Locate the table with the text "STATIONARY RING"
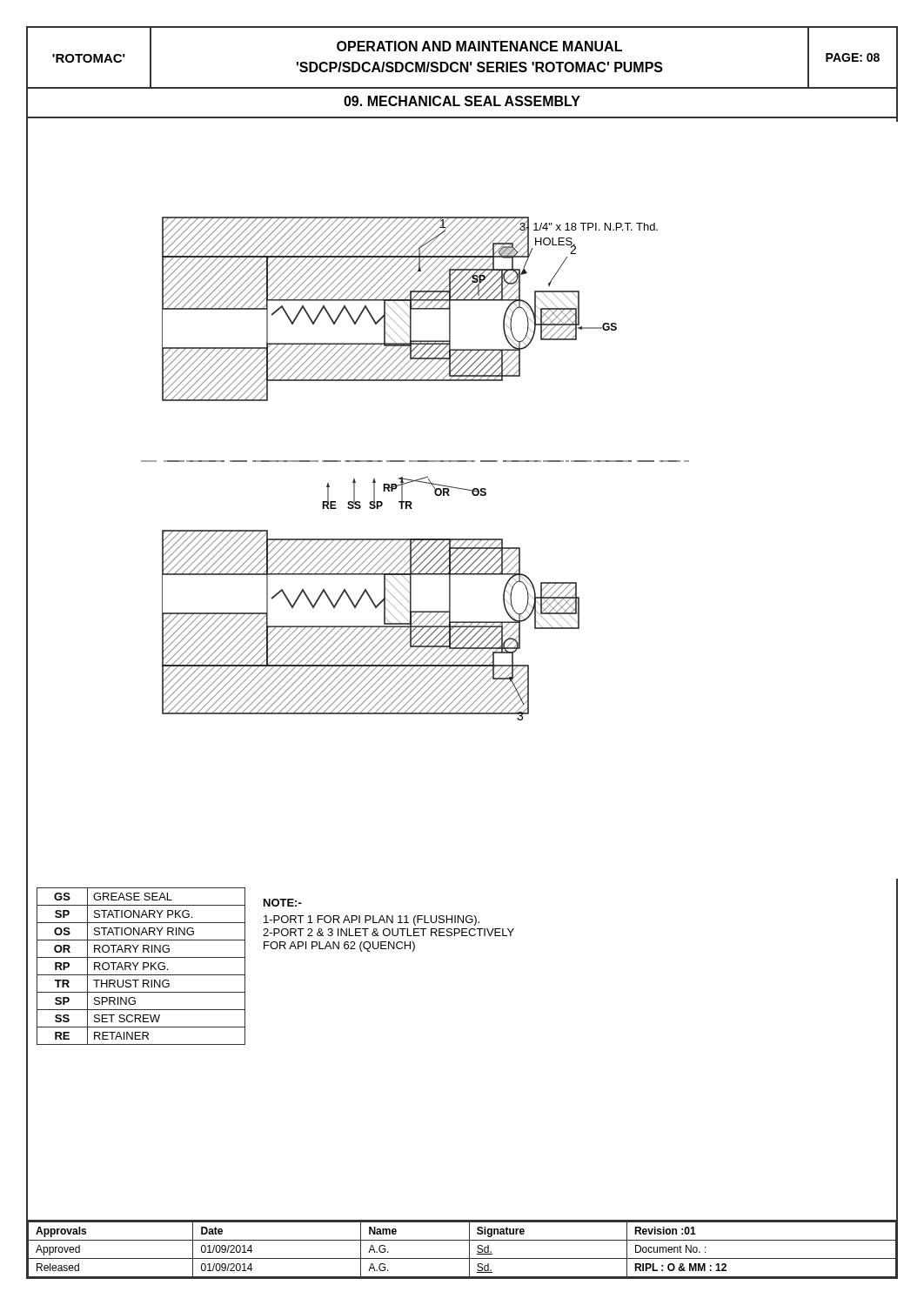The height and width of the screenshot is (1305, 924). click(141, 966)
